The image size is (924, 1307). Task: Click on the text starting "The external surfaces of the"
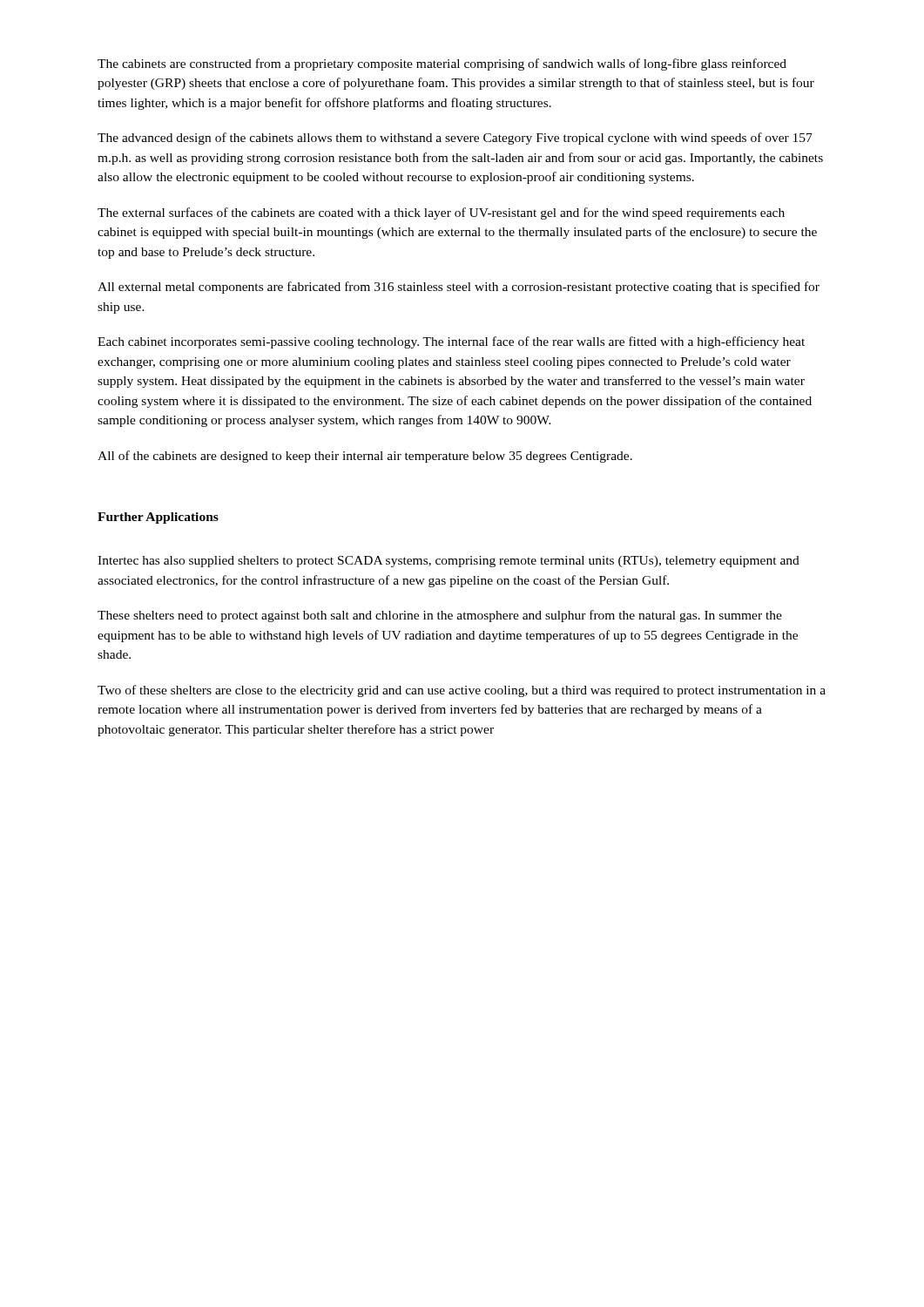pos(457,232)
